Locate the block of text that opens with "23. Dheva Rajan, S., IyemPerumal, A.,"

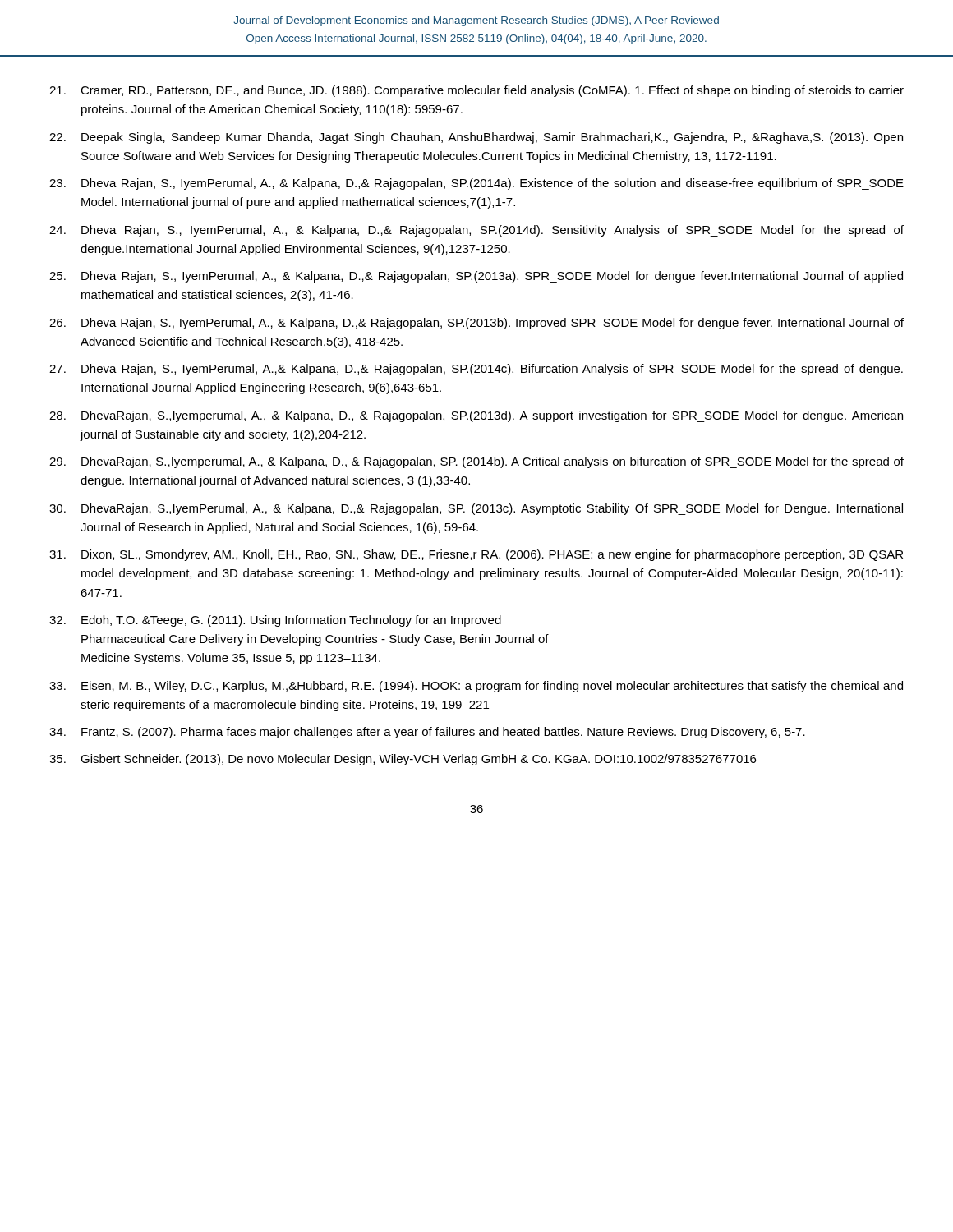(x=476, y=193)
